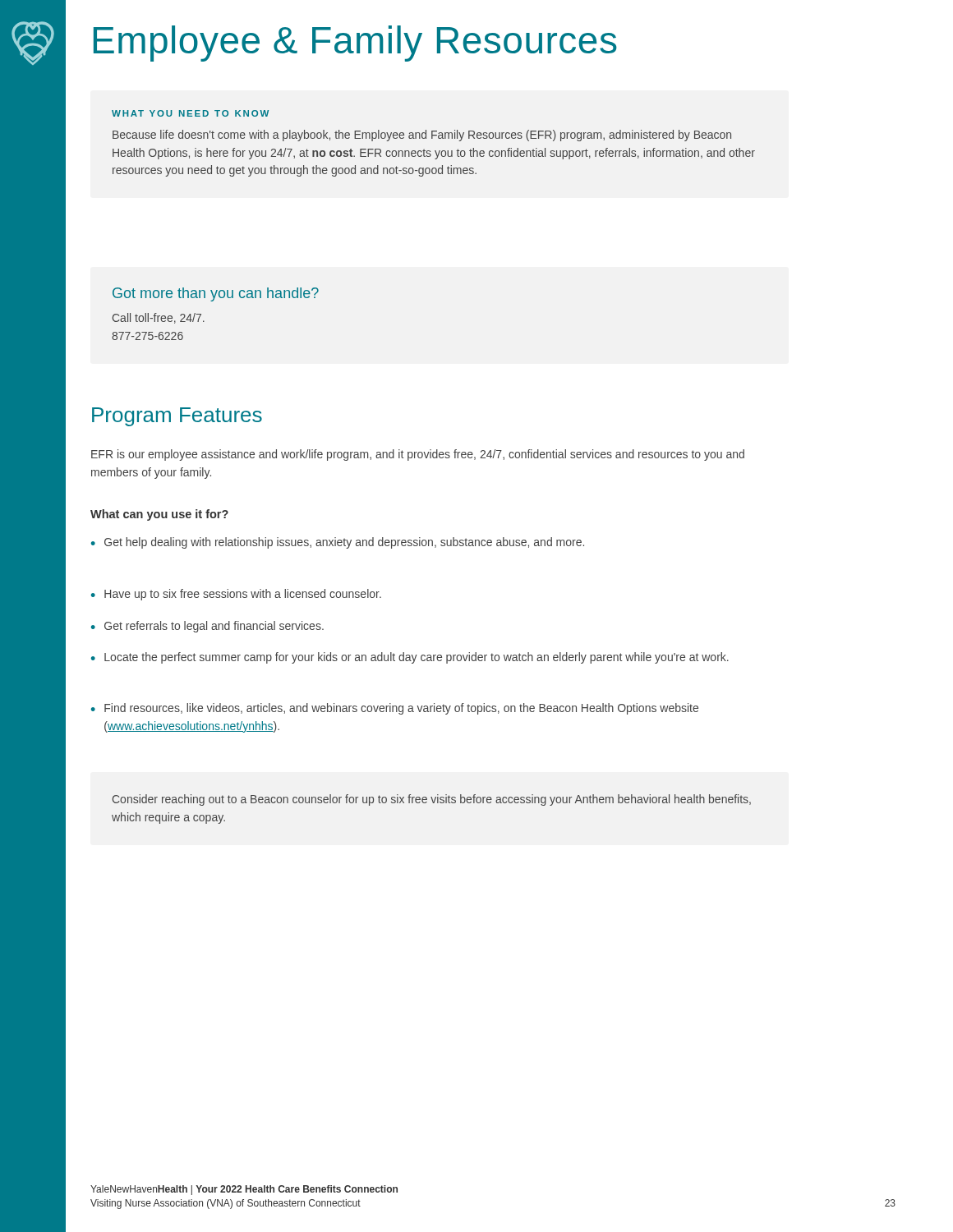
Task: Locate the text block with the text "Consider reaching out to a Beacon counselor for"
Action: (x=440, y=808)
